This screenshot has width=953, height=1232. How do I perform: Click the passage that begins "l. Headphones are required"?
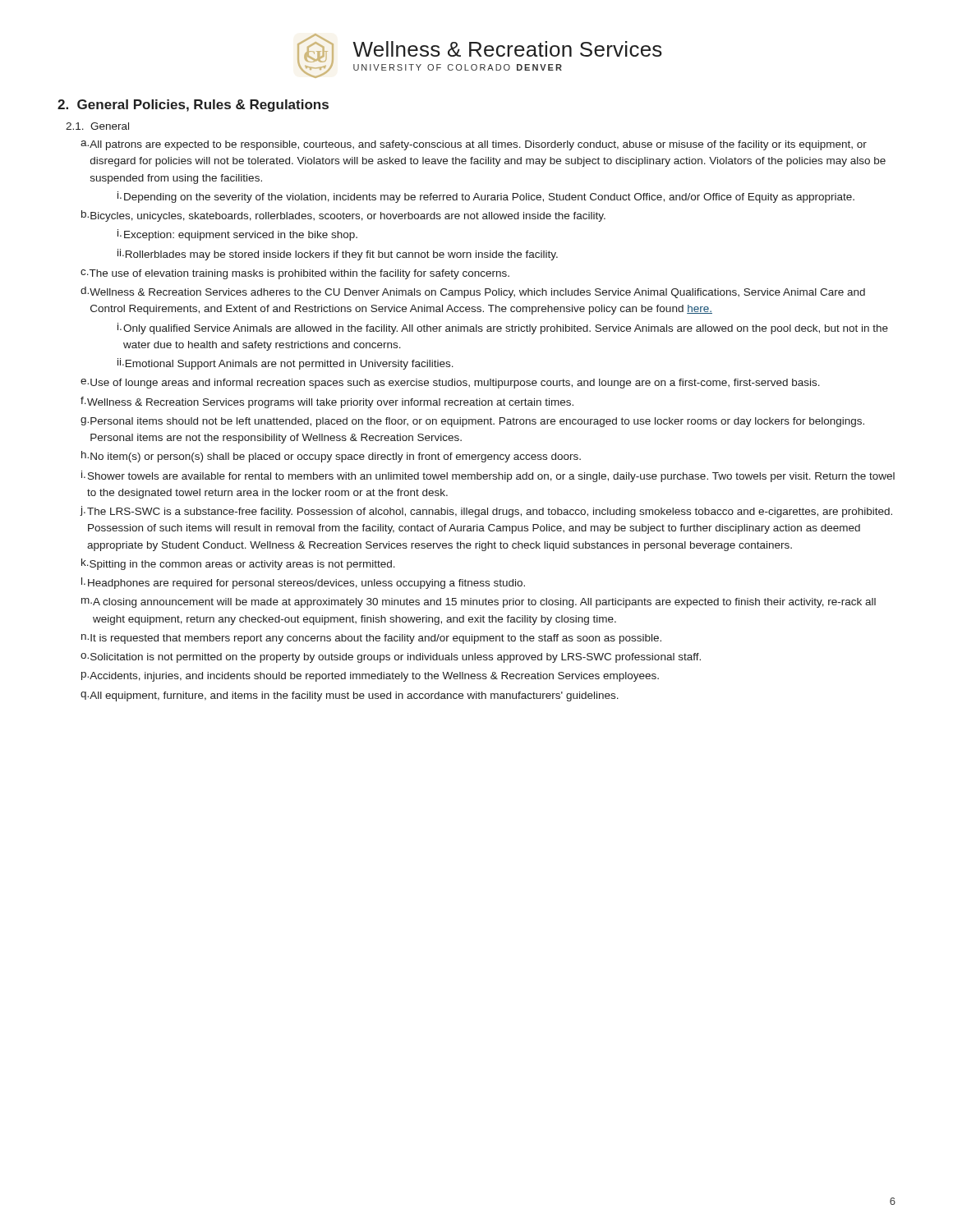tap(476, 583)
